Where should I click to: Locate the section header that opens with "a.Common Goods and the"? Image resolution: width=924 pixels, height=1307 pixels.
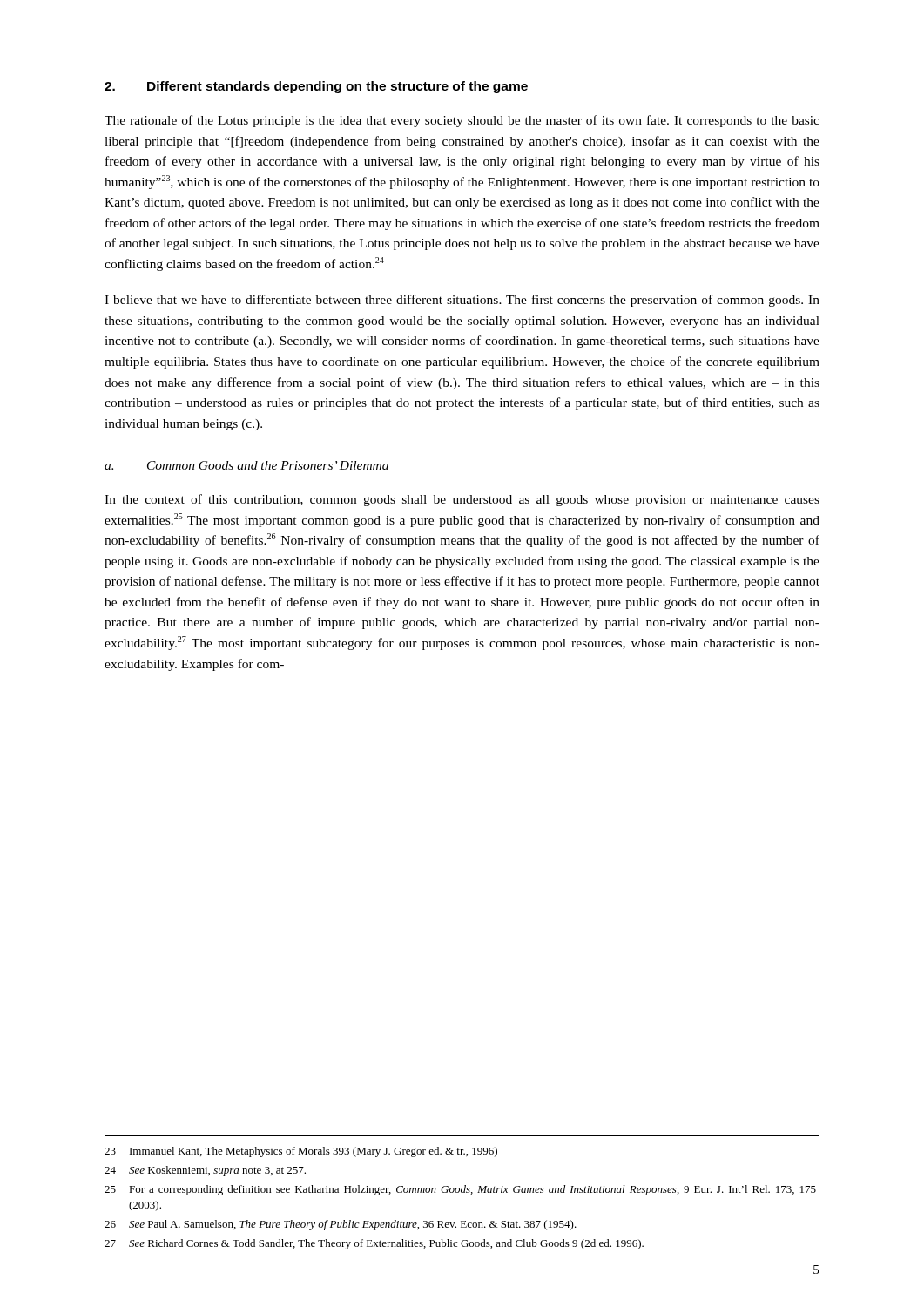(x=247, y=465)
